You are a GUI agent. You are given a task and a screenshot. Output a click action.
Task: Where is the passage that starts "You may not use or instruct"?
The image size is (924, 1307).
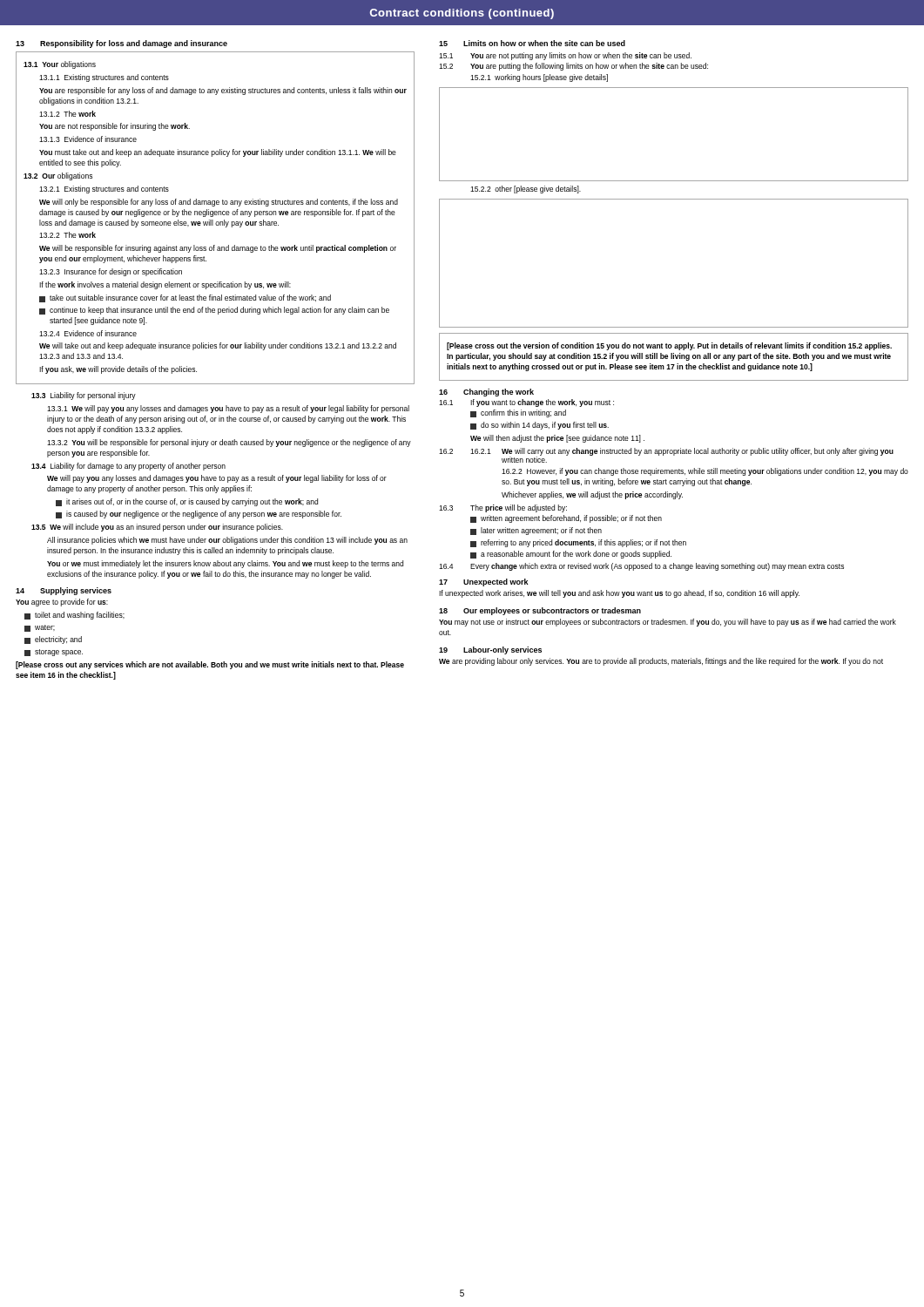tap(674, 628)
